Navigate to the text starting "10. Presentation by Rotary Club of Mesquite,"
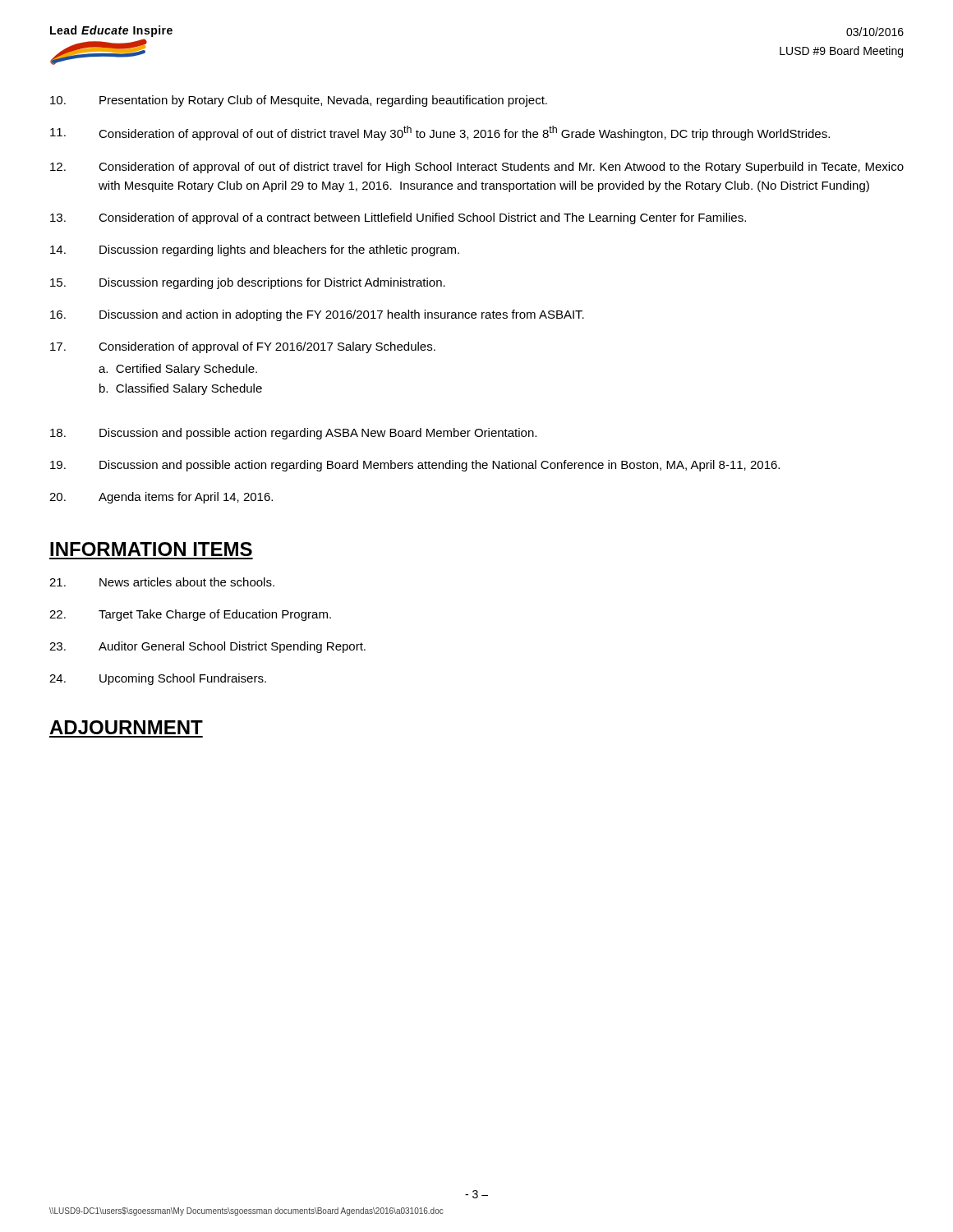Viewport: 953px width, 1232px height. pyautogui.click(x=476, y=100)
